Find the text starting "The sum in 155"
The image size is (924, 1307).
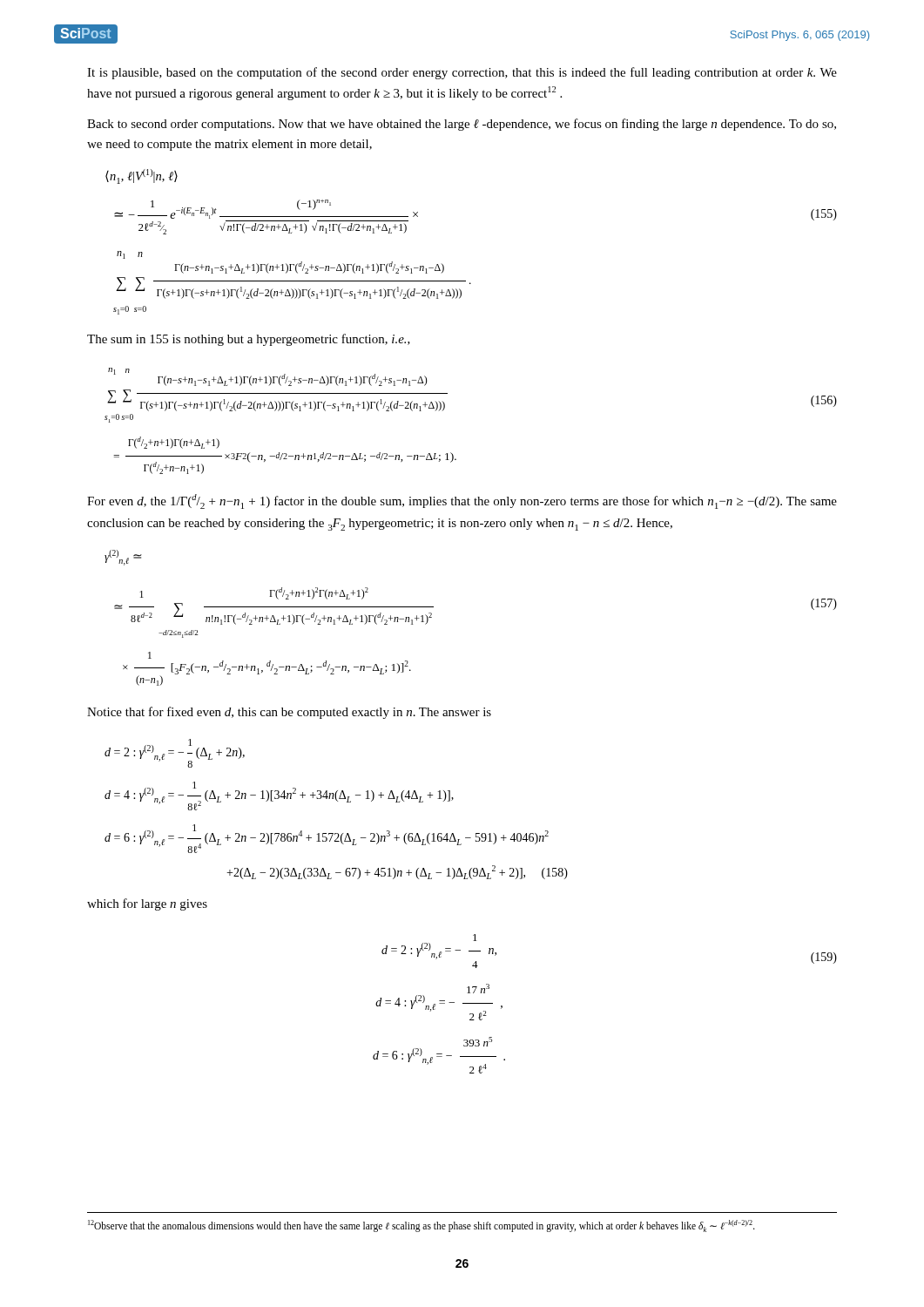249,340
